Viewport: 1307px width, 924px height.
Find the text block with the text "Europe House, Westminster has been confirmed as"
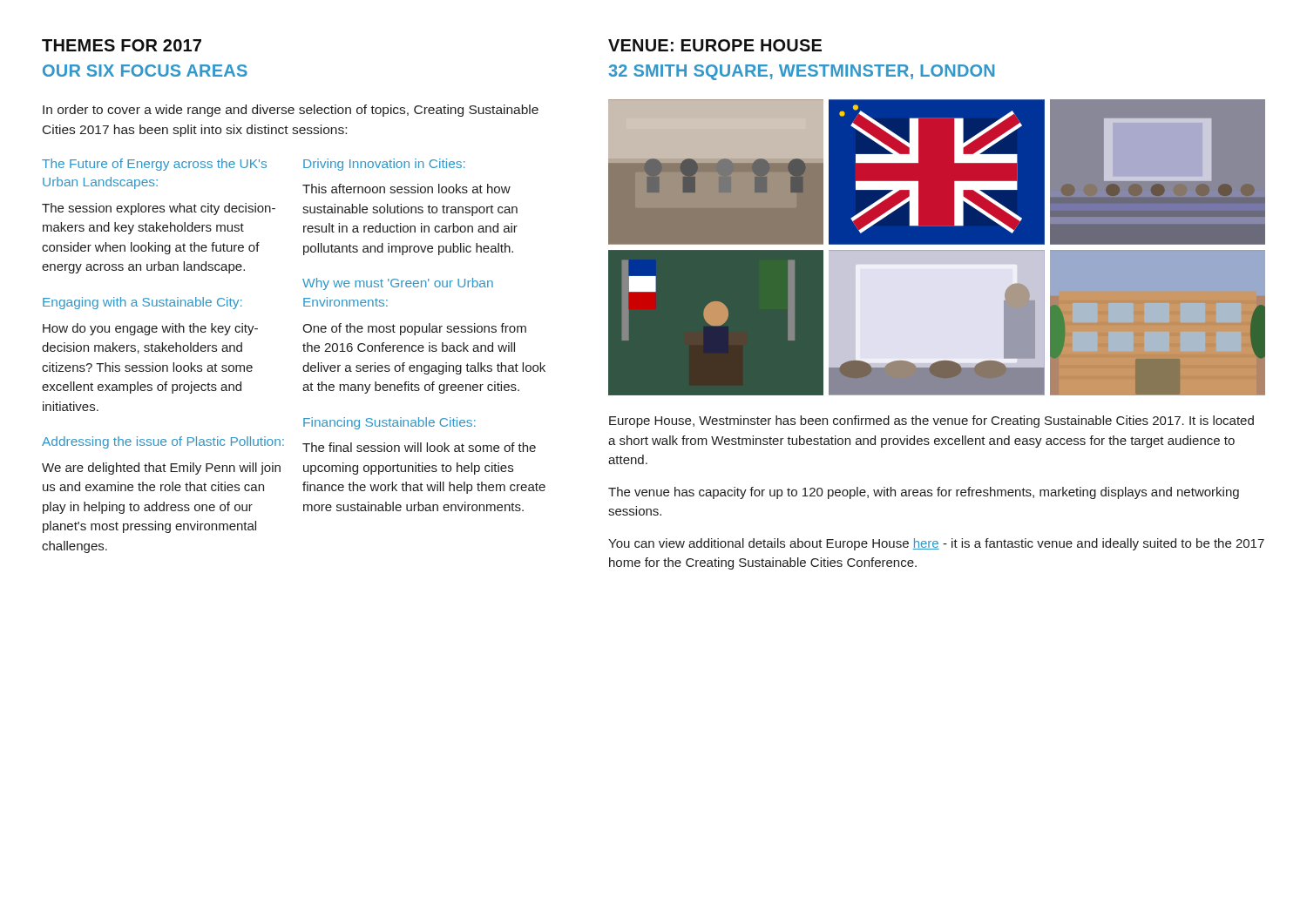tap(931, 440)
